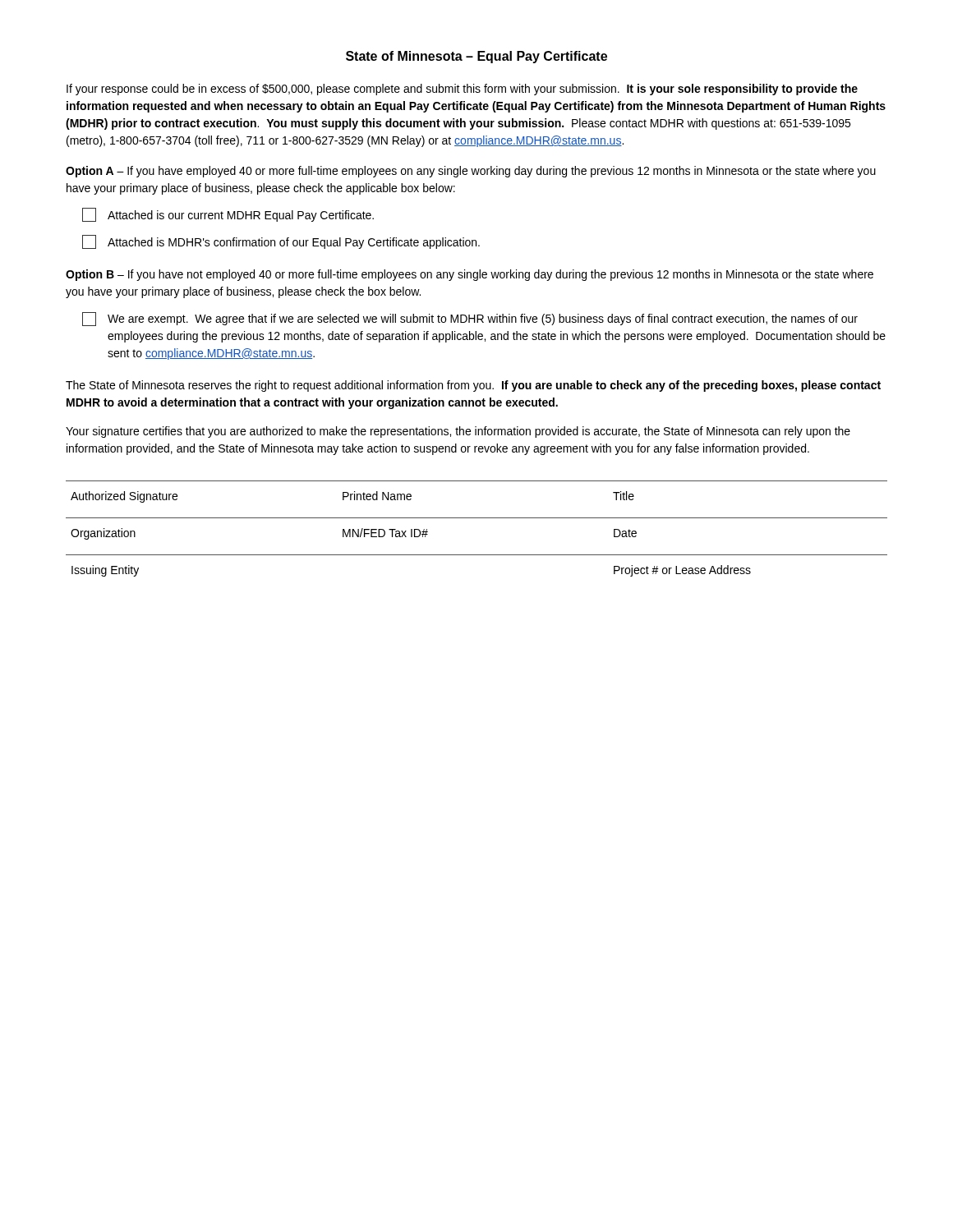953x1232 pixels.
Task: Where is the title that starts "State of Minnesota"?
Action: 476,56
